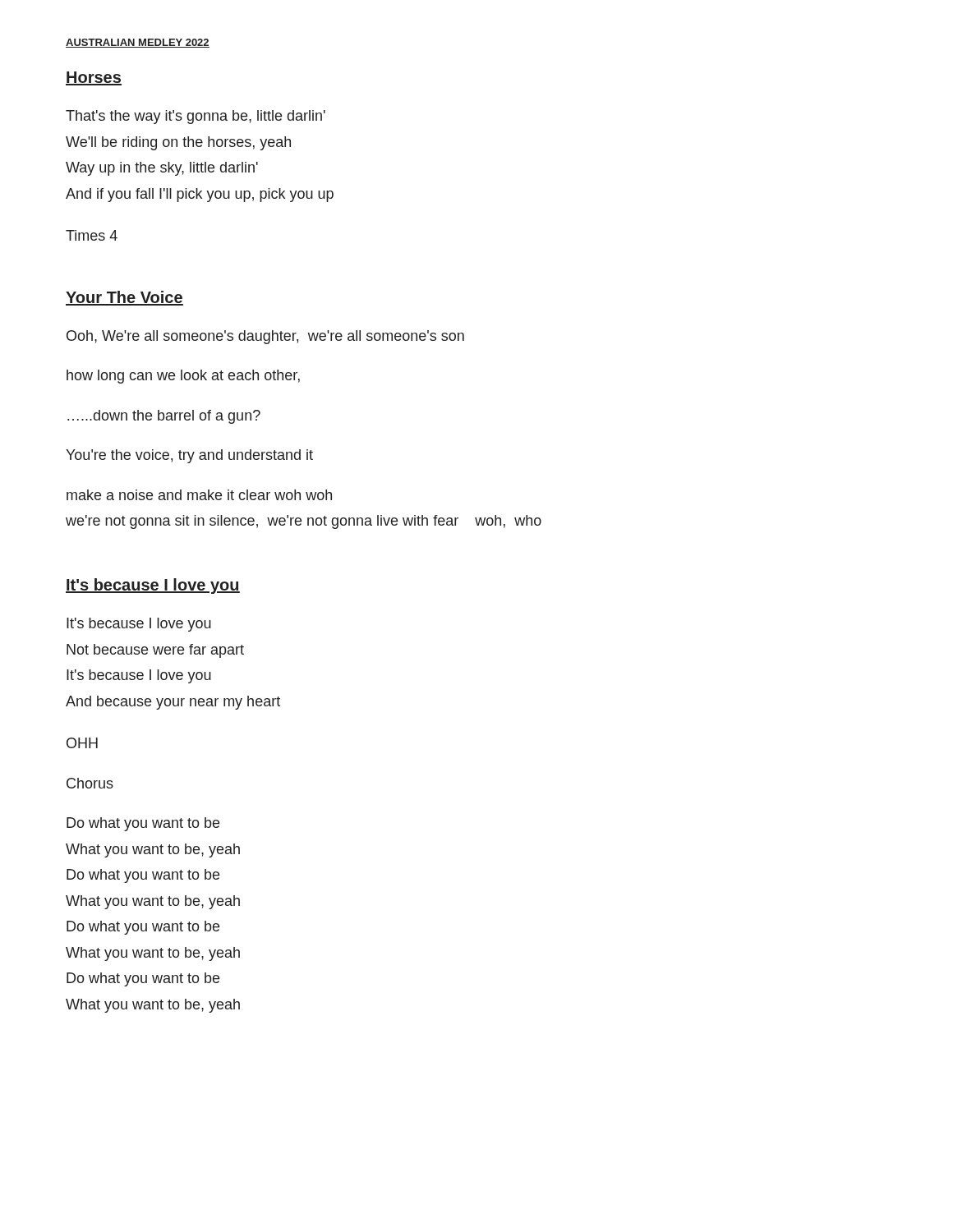Click on the text block with the text "Ooh, We're all someone's daughter, we're all"
This screenshot has height=1232, width=953.
coord(265,336)
